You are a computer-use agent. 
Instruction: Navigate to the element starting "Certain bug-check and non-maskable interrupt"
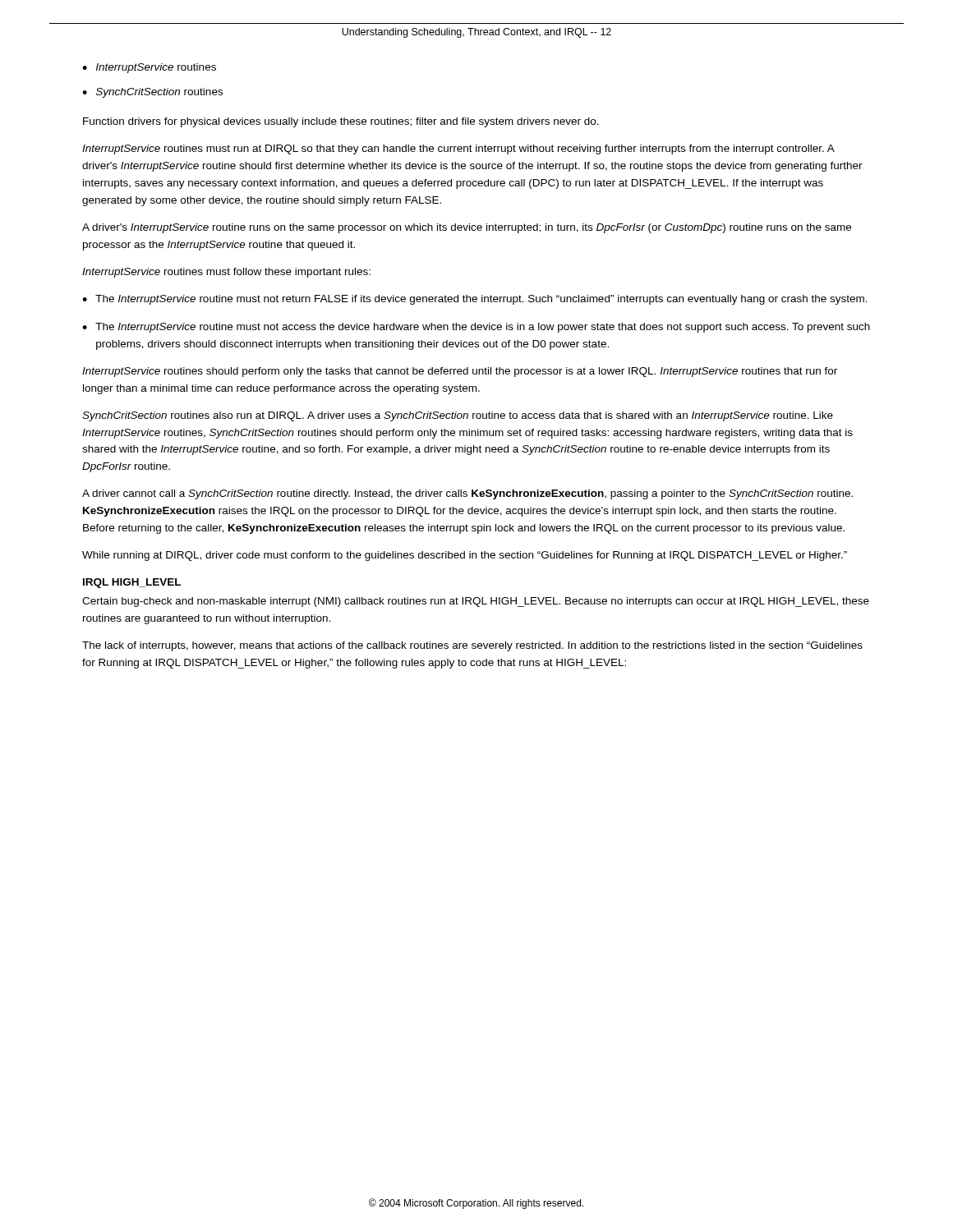tap(476, 610)
